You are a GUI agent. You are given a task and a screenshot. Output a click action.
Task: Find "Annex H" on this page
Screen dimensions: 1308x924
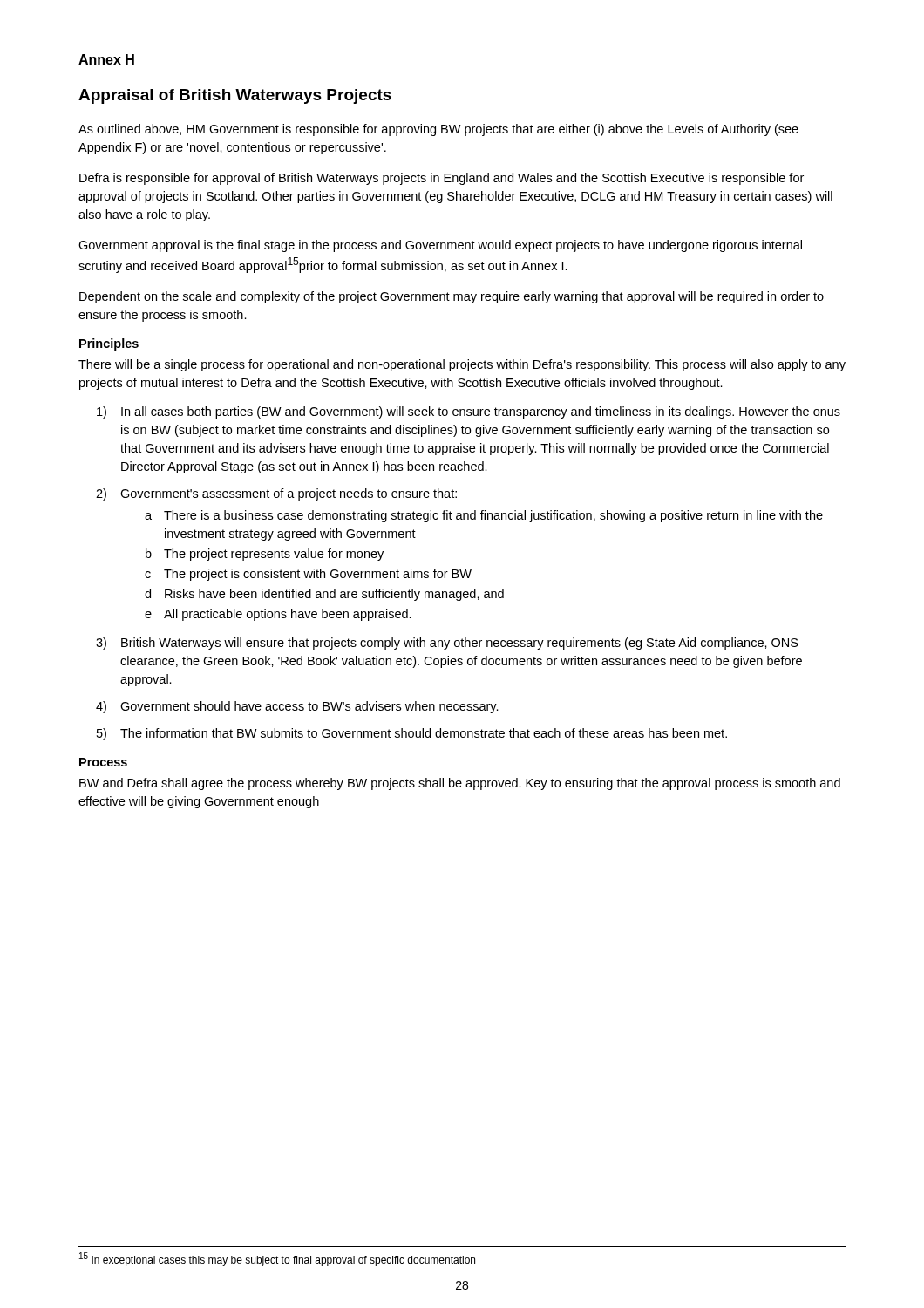(x=107, y=60)
